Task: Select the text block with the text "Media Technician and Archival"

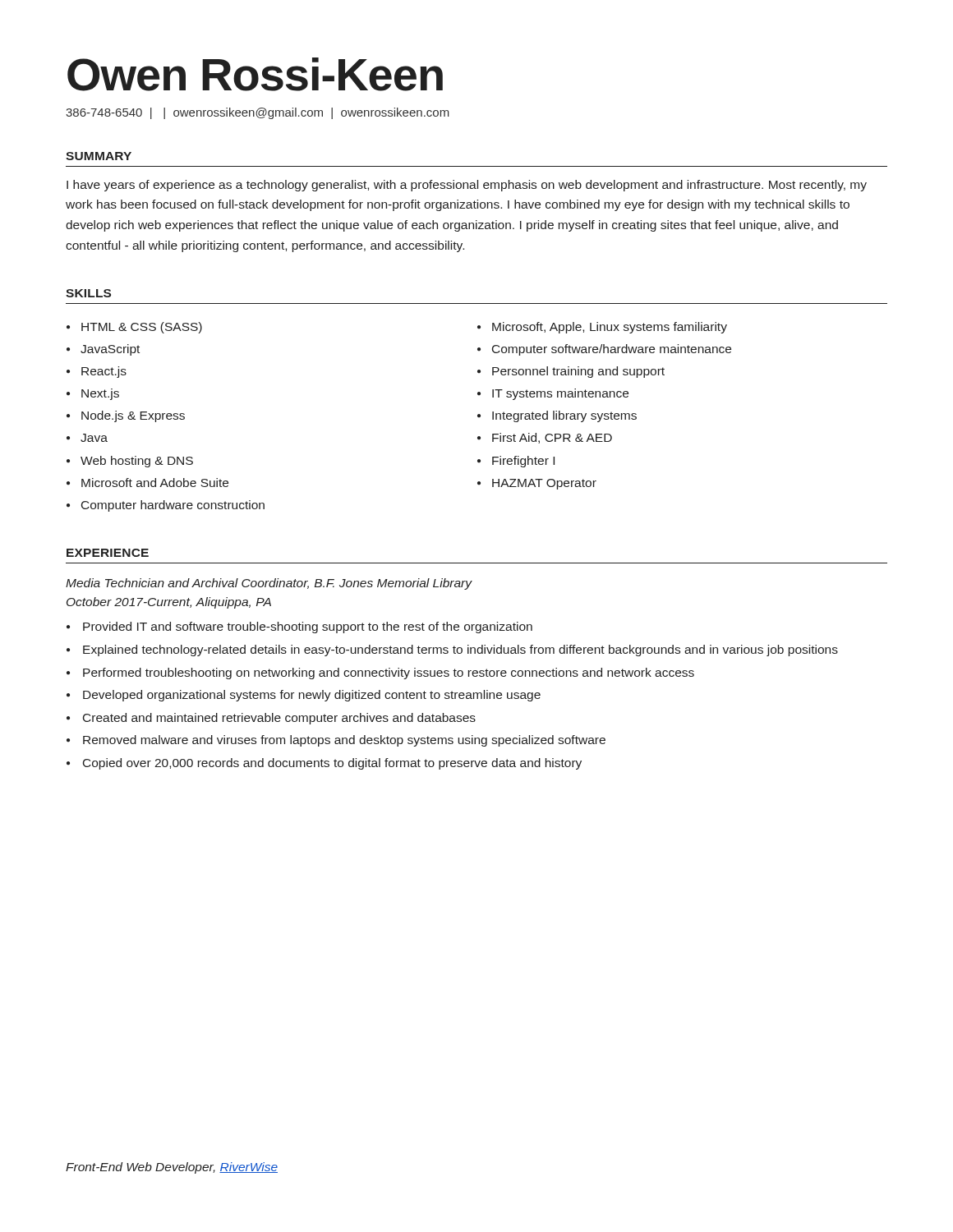Action: [x=269, y=592]
